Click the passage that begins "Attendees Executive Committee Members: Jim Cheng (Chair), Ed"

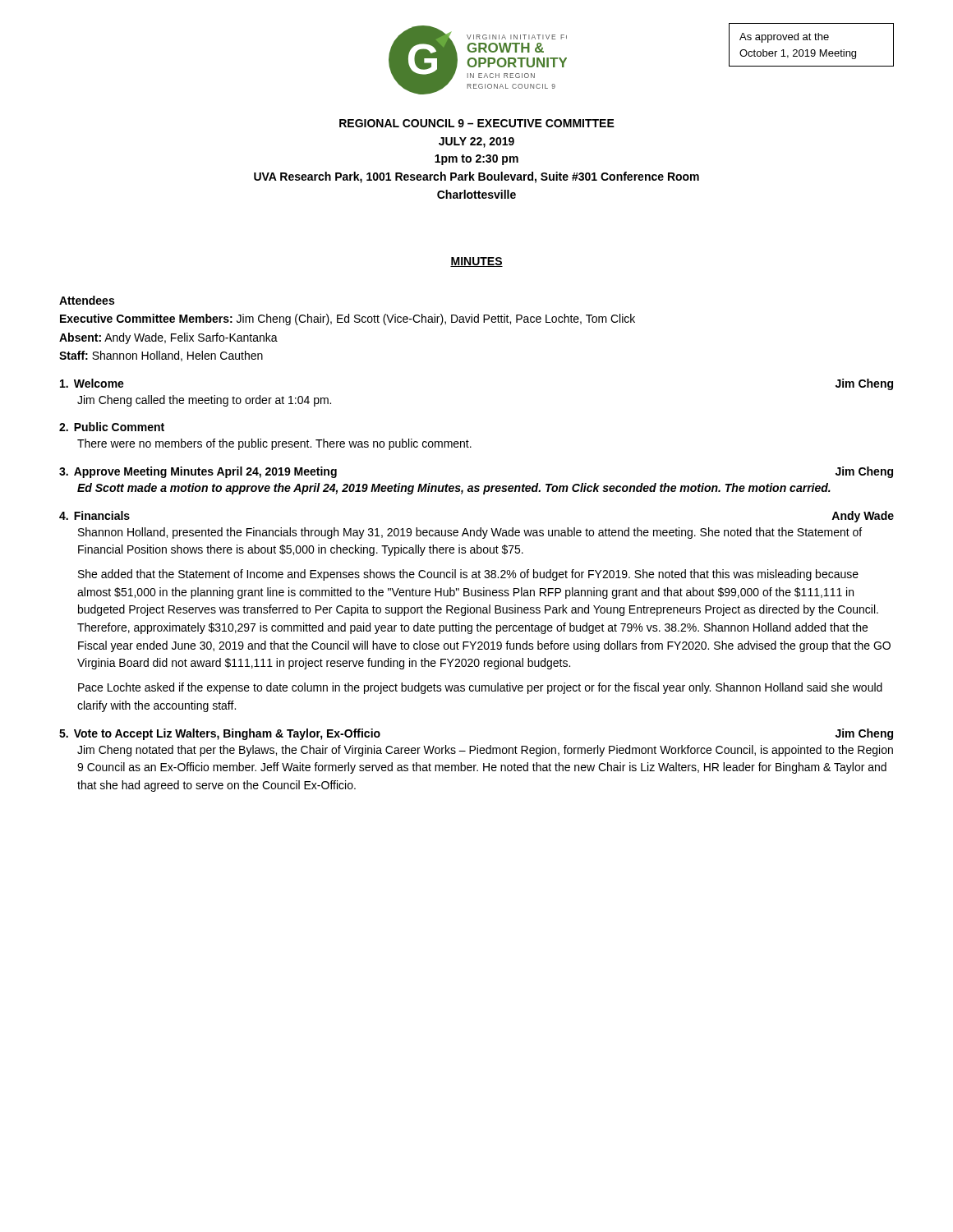pos(476,328)
